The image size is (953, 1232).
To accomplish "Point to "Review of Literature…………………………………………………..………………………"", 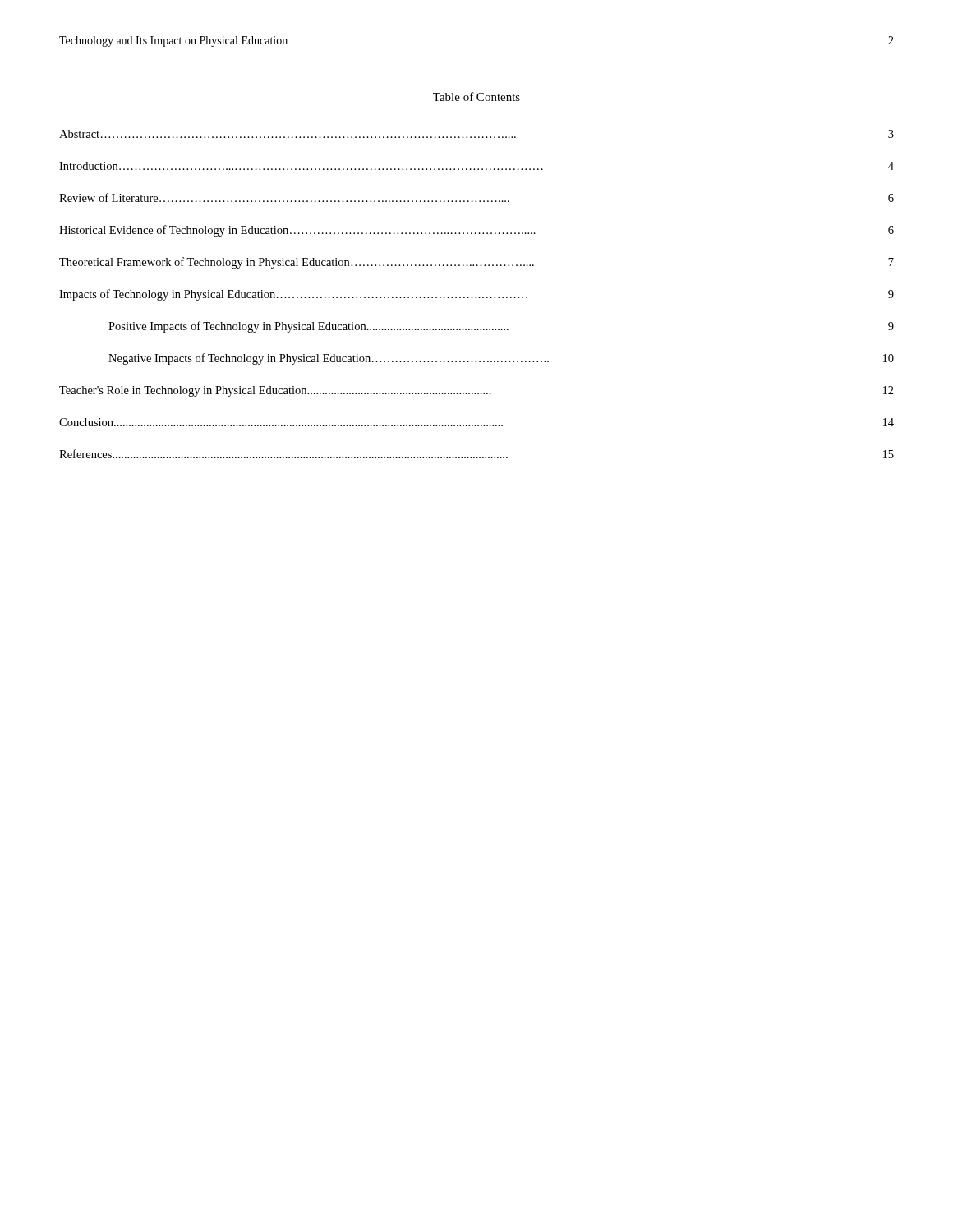I will (x=476, y=198).
